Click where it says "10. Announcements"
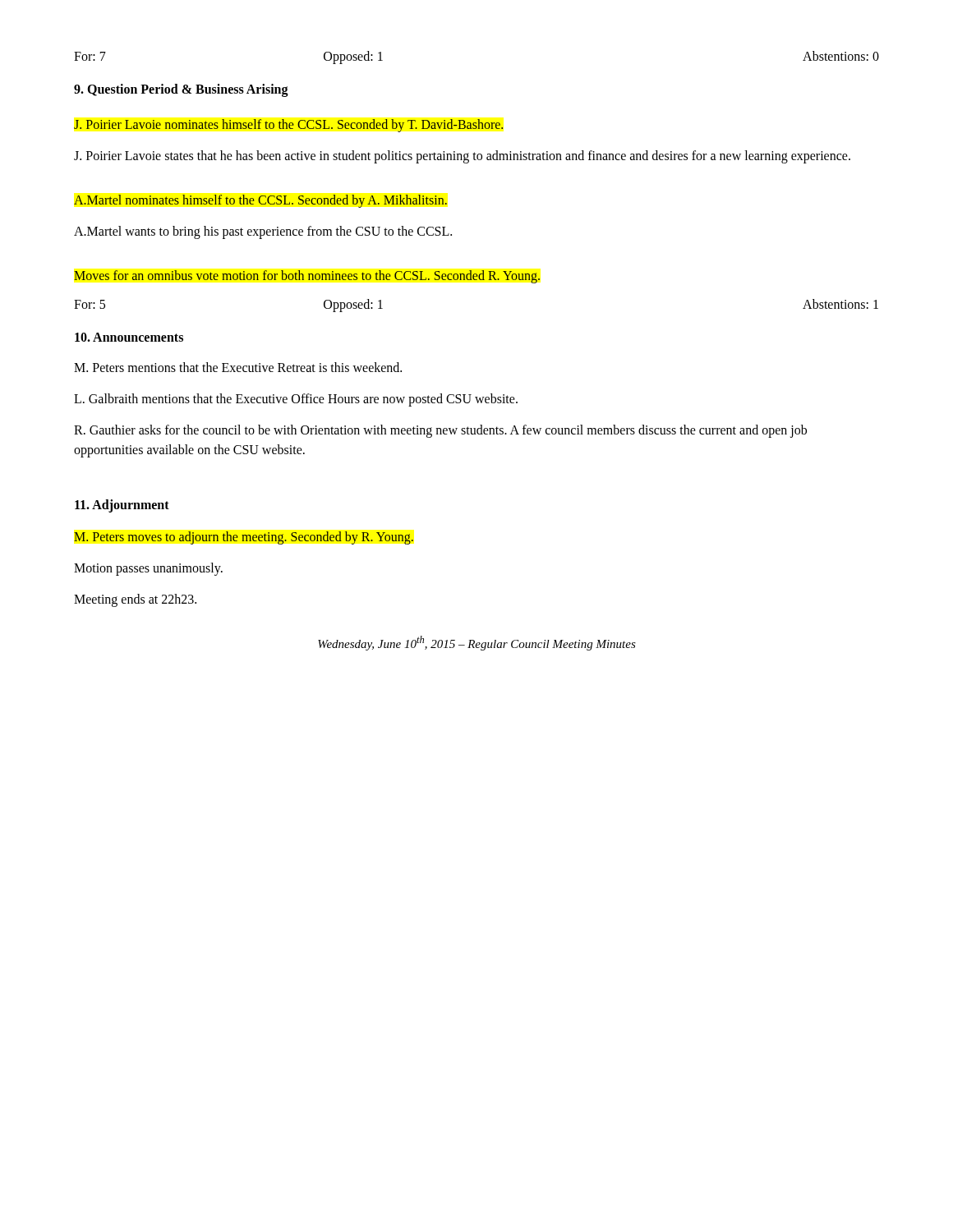 (x=129, y=337)
